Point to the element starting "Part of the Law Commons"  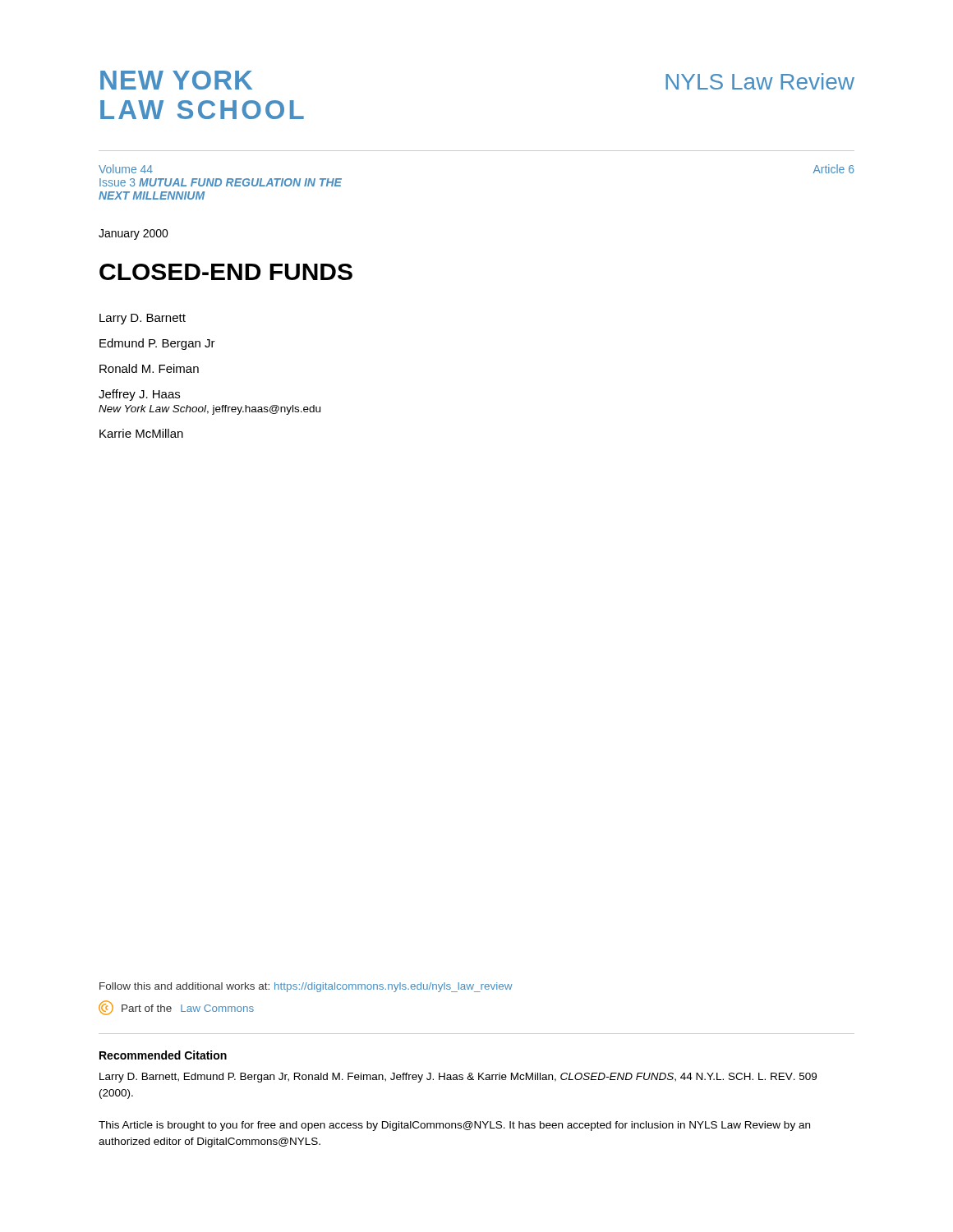pyautogui.click(x=176, y=1008)
